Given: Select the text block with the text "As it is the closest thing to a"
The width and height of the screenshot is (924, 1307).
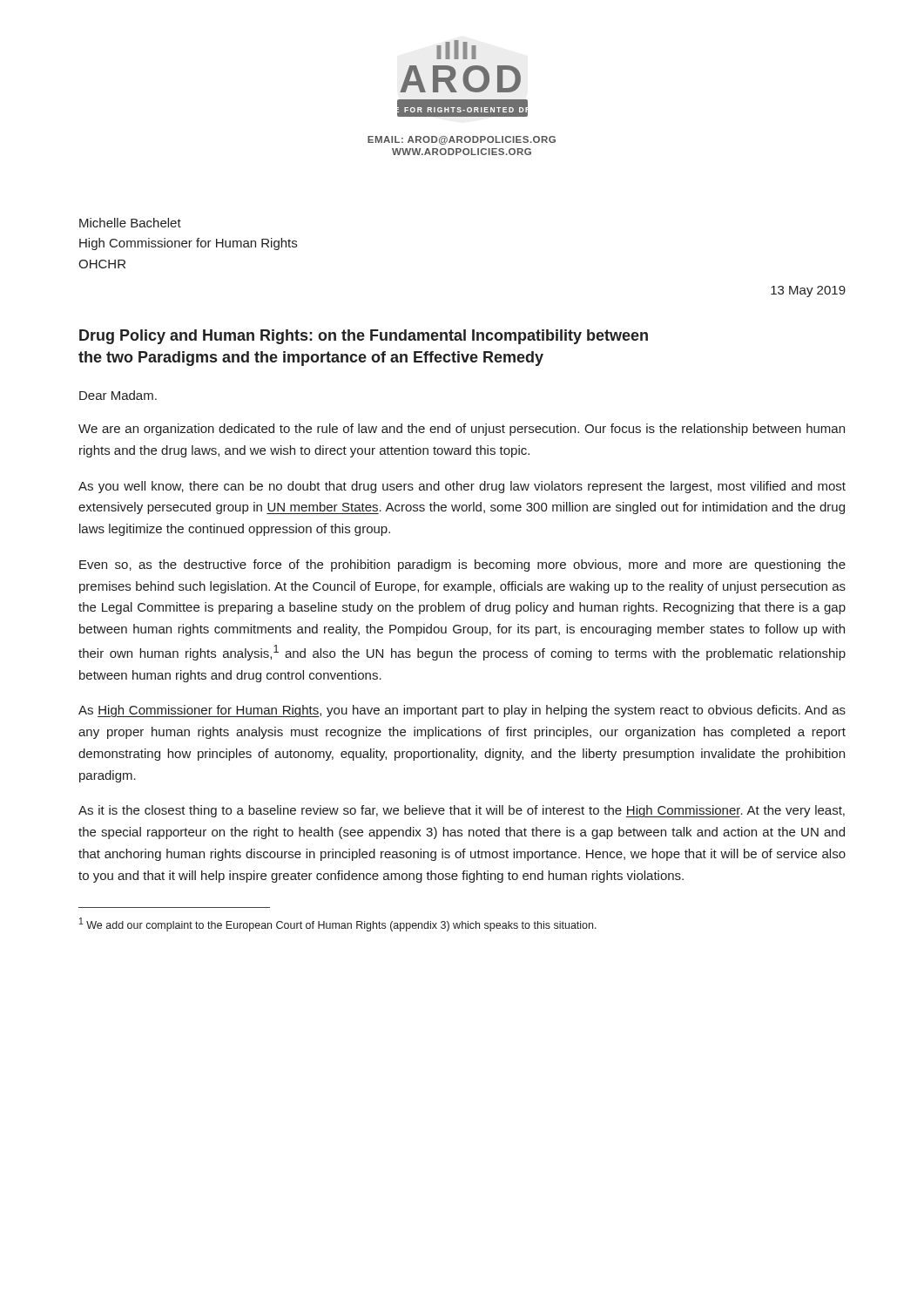Looking at the screenshot, I should coord(462,843).
